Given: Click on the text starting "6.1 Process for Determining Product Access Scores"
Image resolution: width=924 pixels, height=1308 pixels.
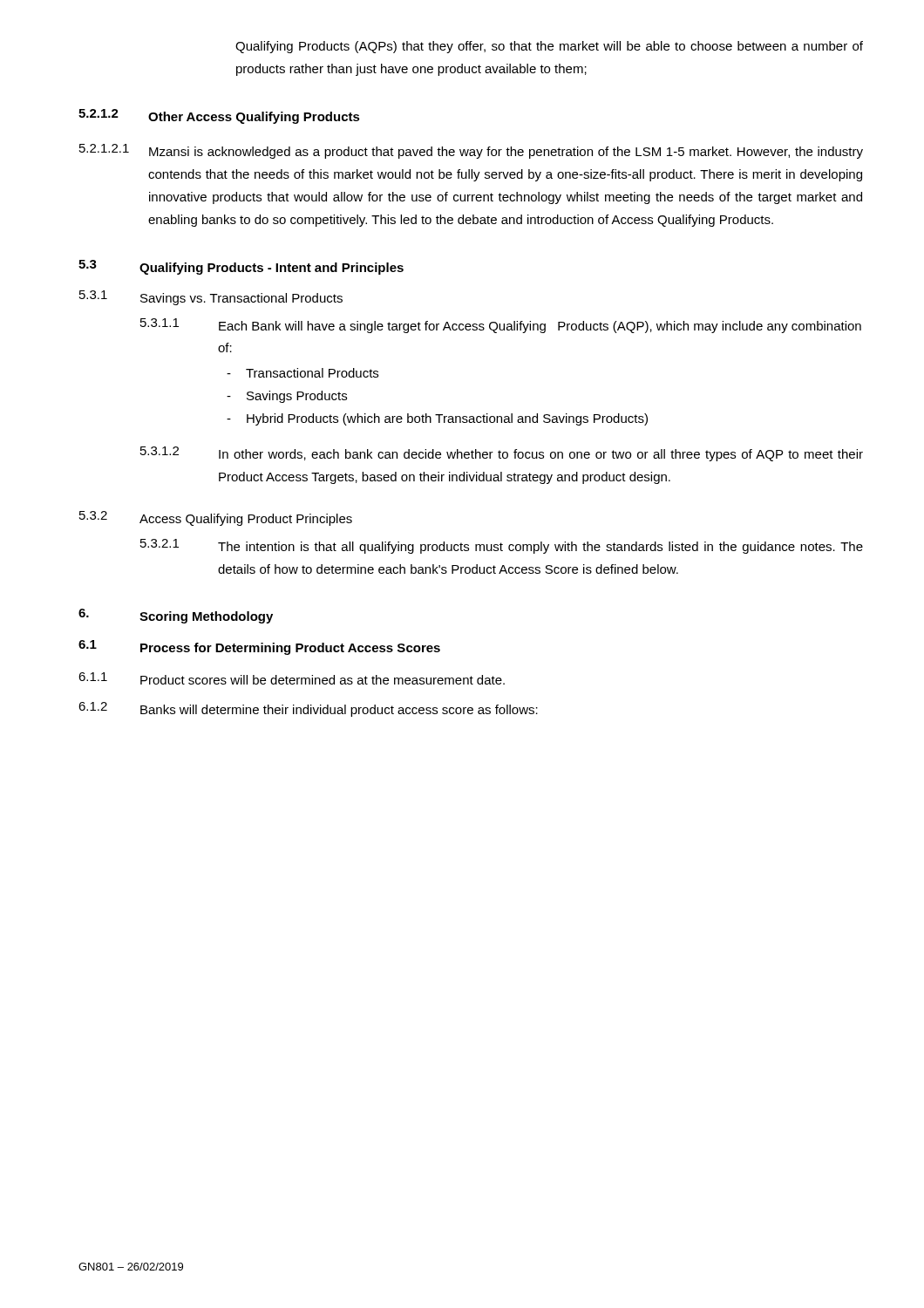Looking at the screenshot, I should (x=259, y=647).
